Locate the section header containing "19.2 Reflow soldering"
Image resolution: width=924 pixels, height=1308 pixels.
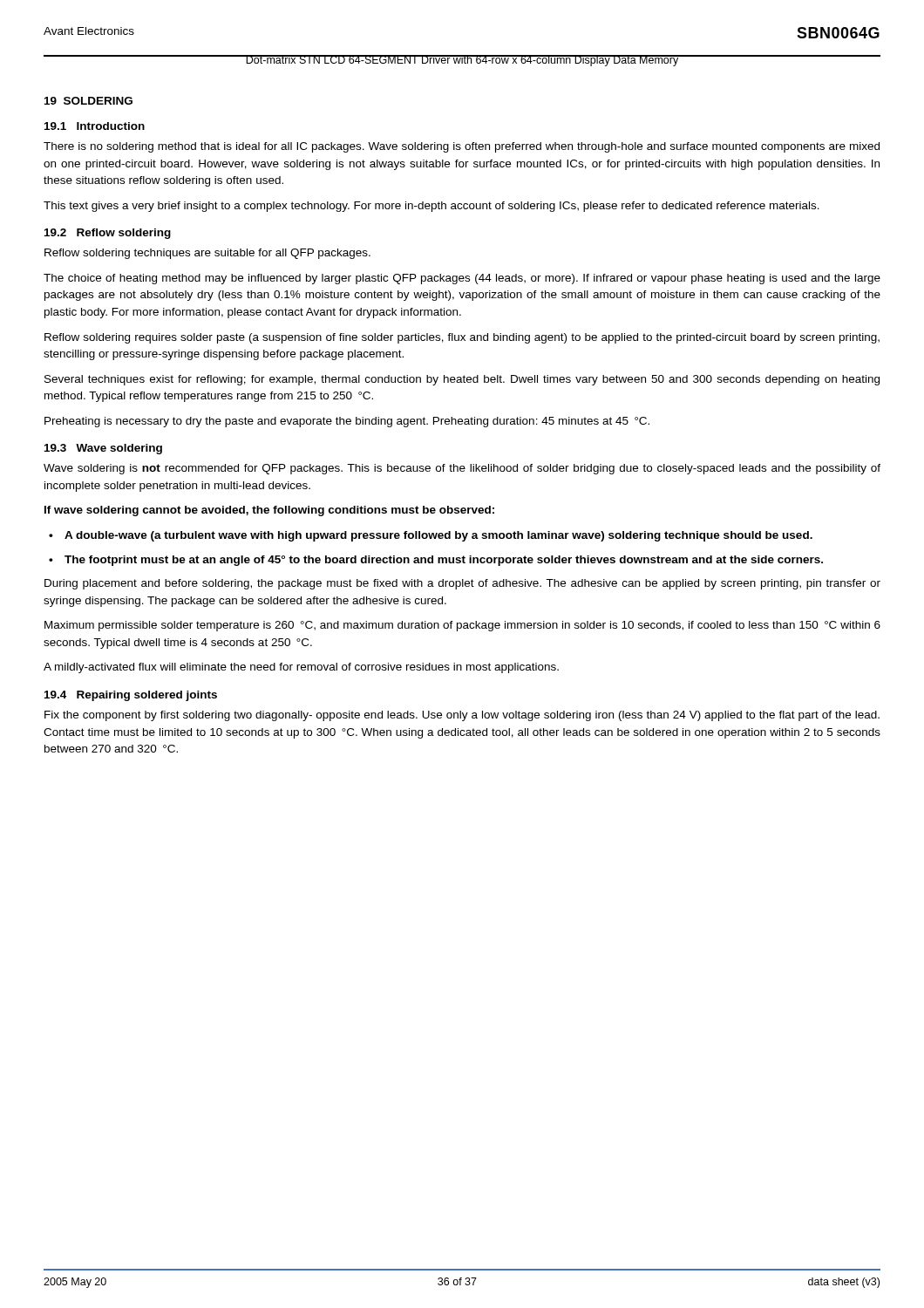click(x=107, y=233)
